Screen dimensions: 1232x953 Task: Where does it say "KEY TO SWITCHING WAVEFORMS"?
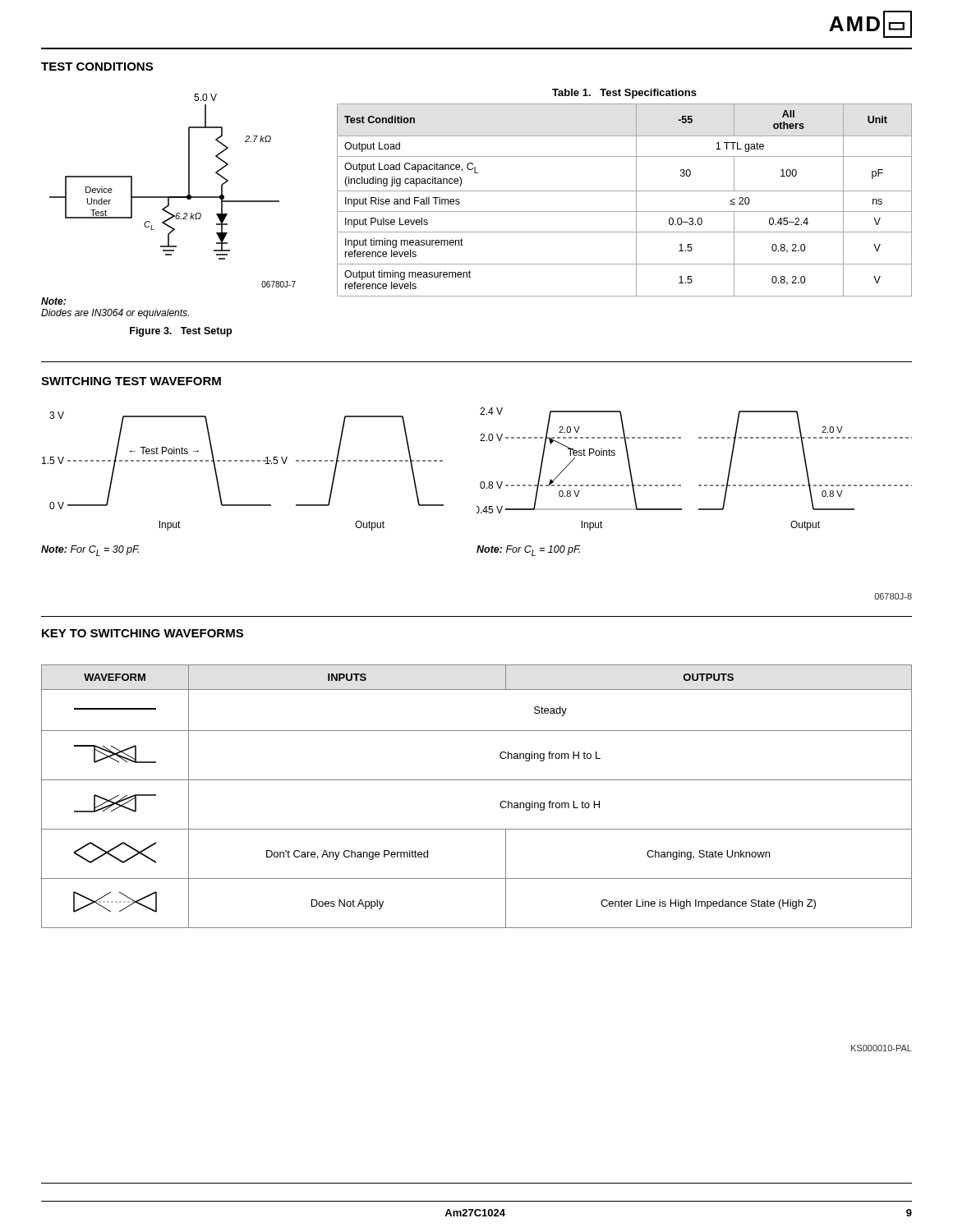[142, 633]
